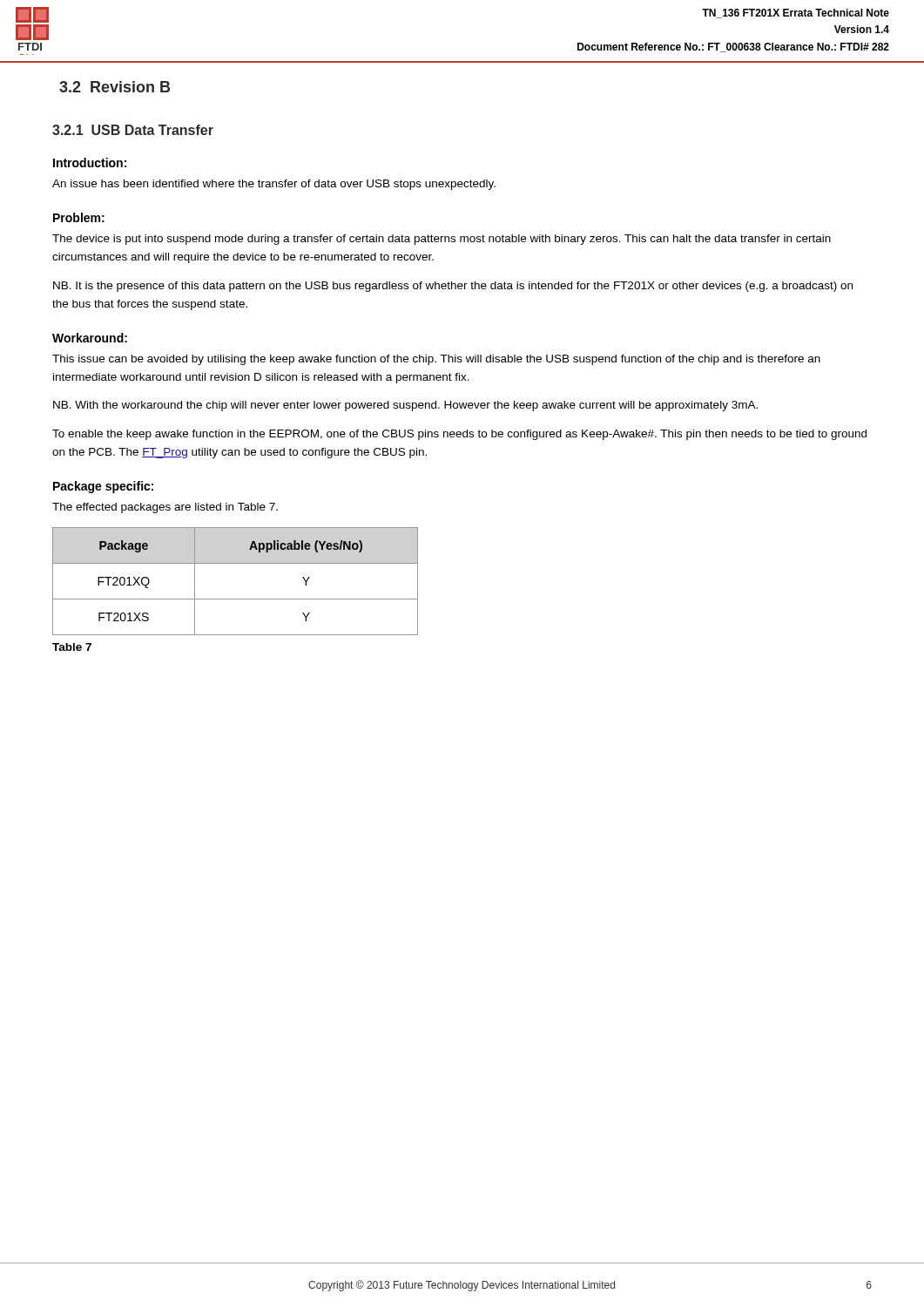The width and height of the screenshot is (924, 1307).
Task: Select the region starting "This issue can be avoided"
Action: tap(436, 367)
